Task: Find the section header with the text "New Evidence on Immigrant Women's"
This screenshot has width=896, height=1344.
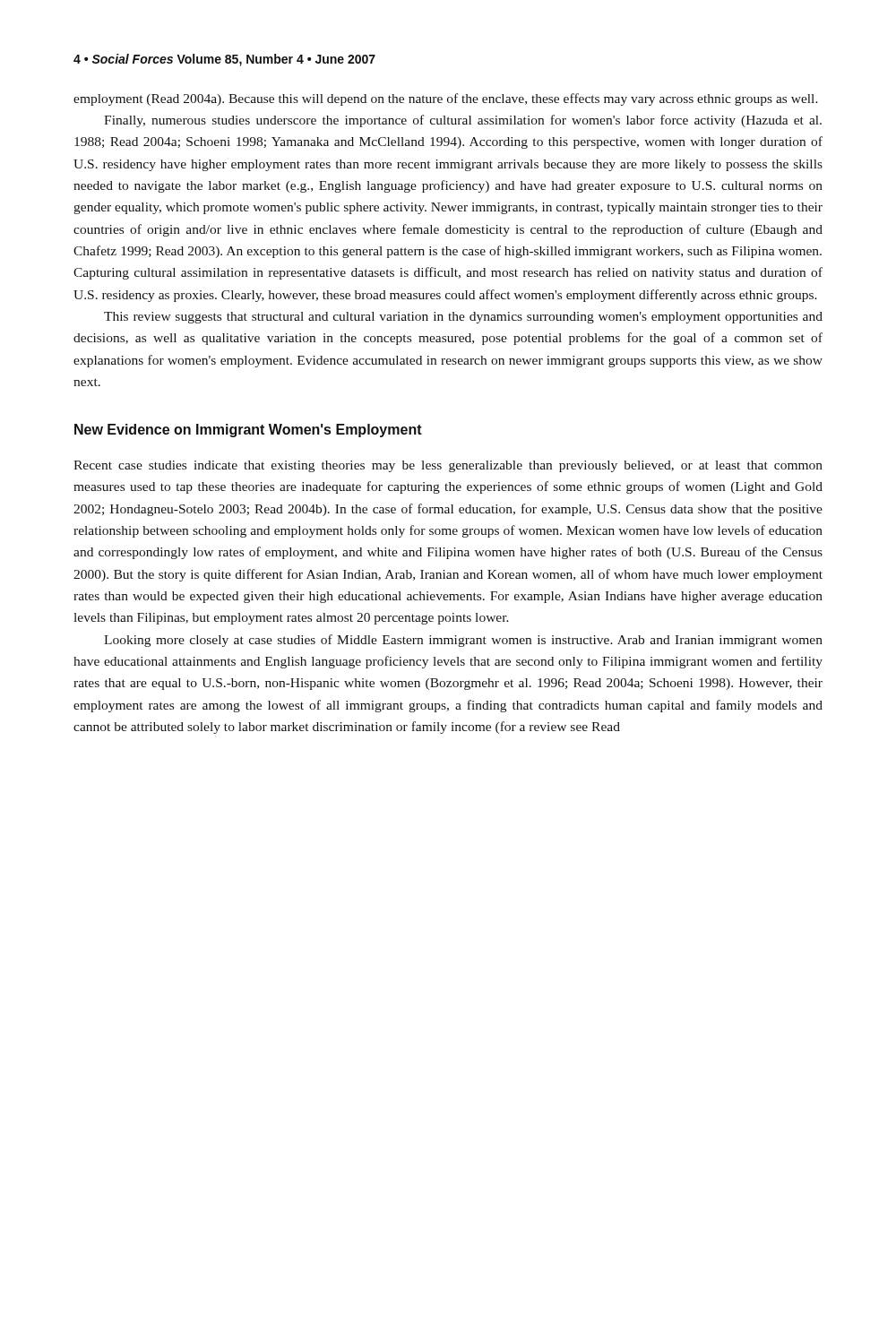Action: tap(248, 430)
